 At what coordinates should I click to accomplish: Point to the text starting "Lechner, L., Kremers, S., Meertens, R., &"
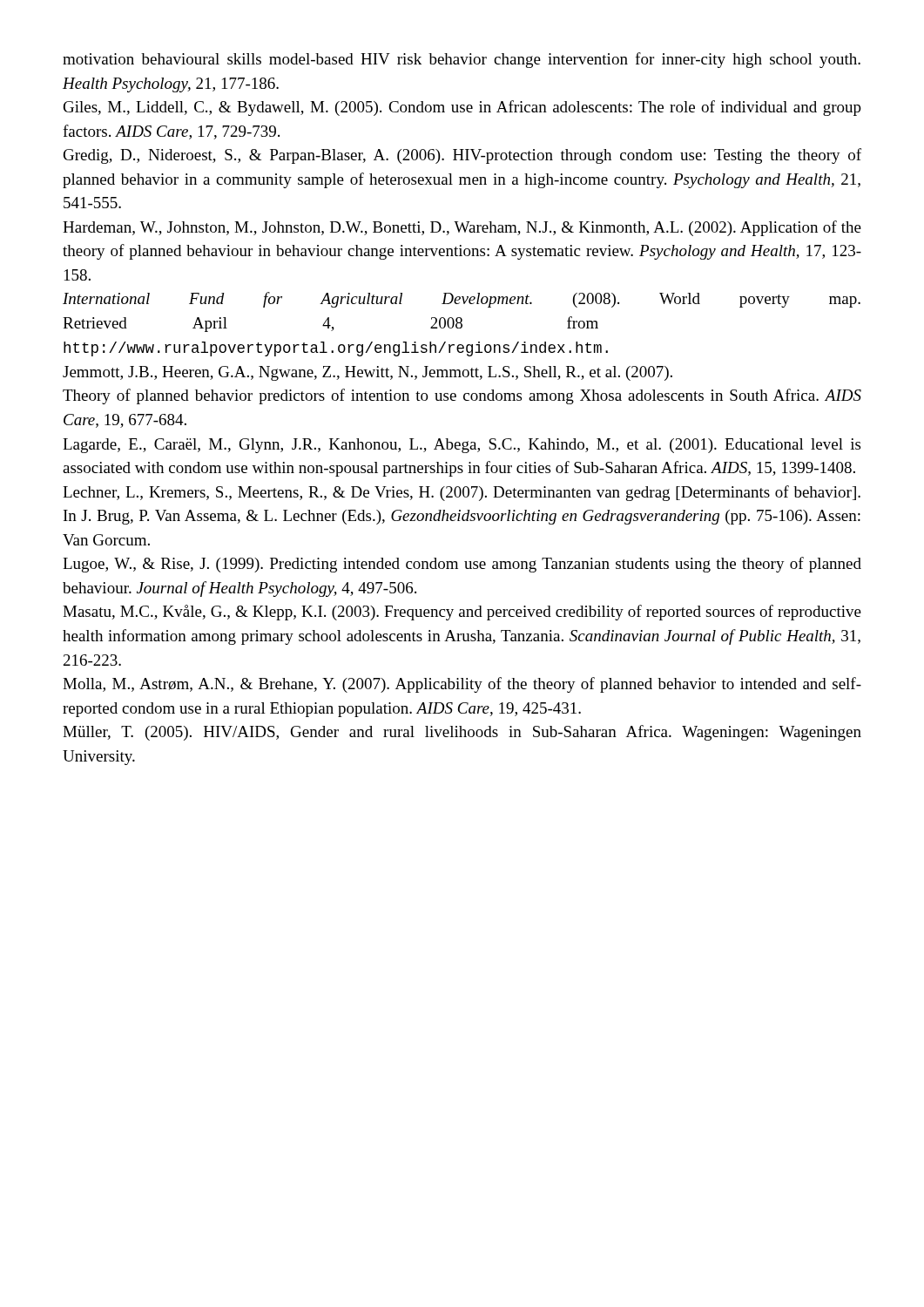point(462,516)
